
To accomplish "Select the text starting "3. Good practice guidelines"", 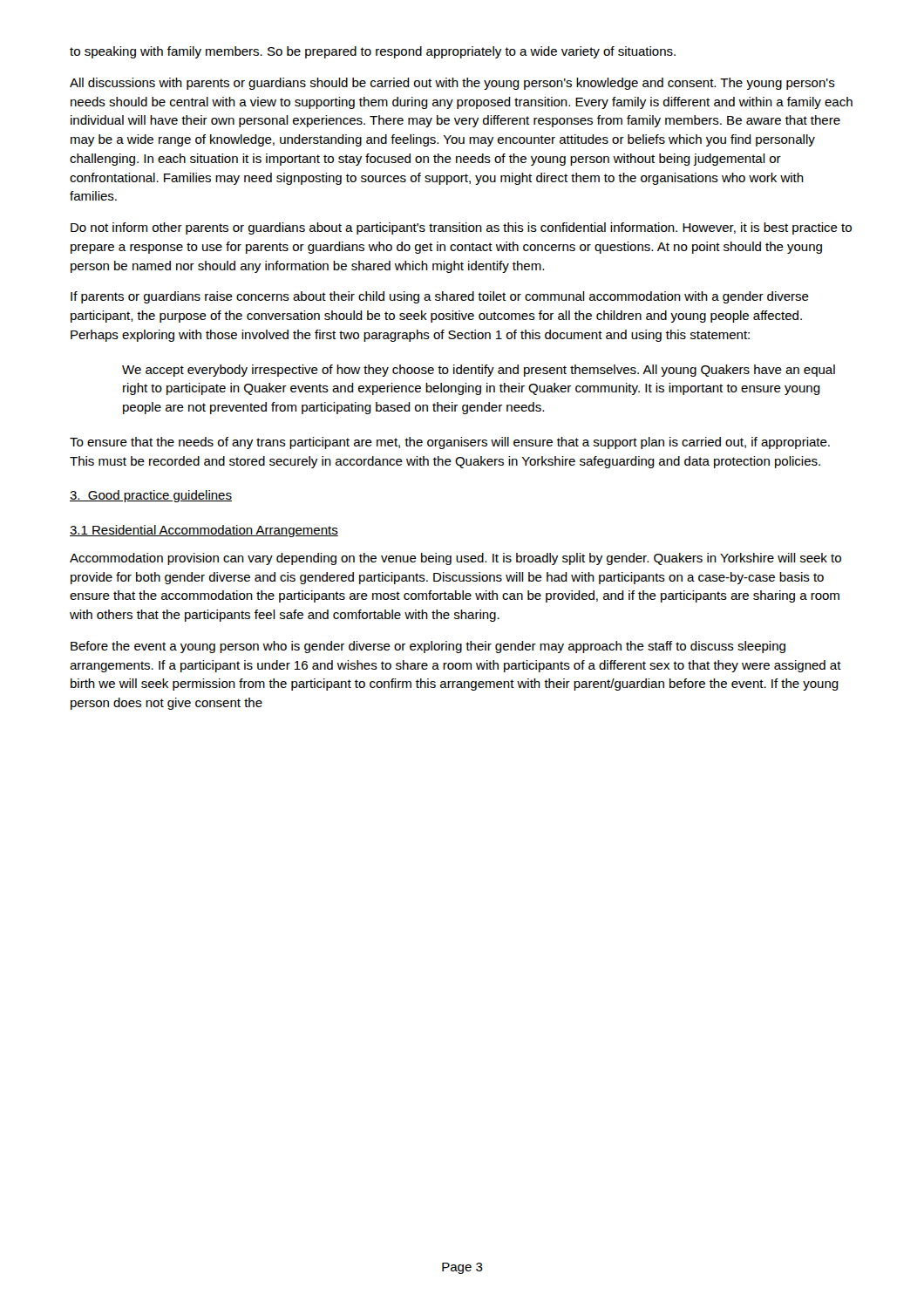I will (151, 495).
